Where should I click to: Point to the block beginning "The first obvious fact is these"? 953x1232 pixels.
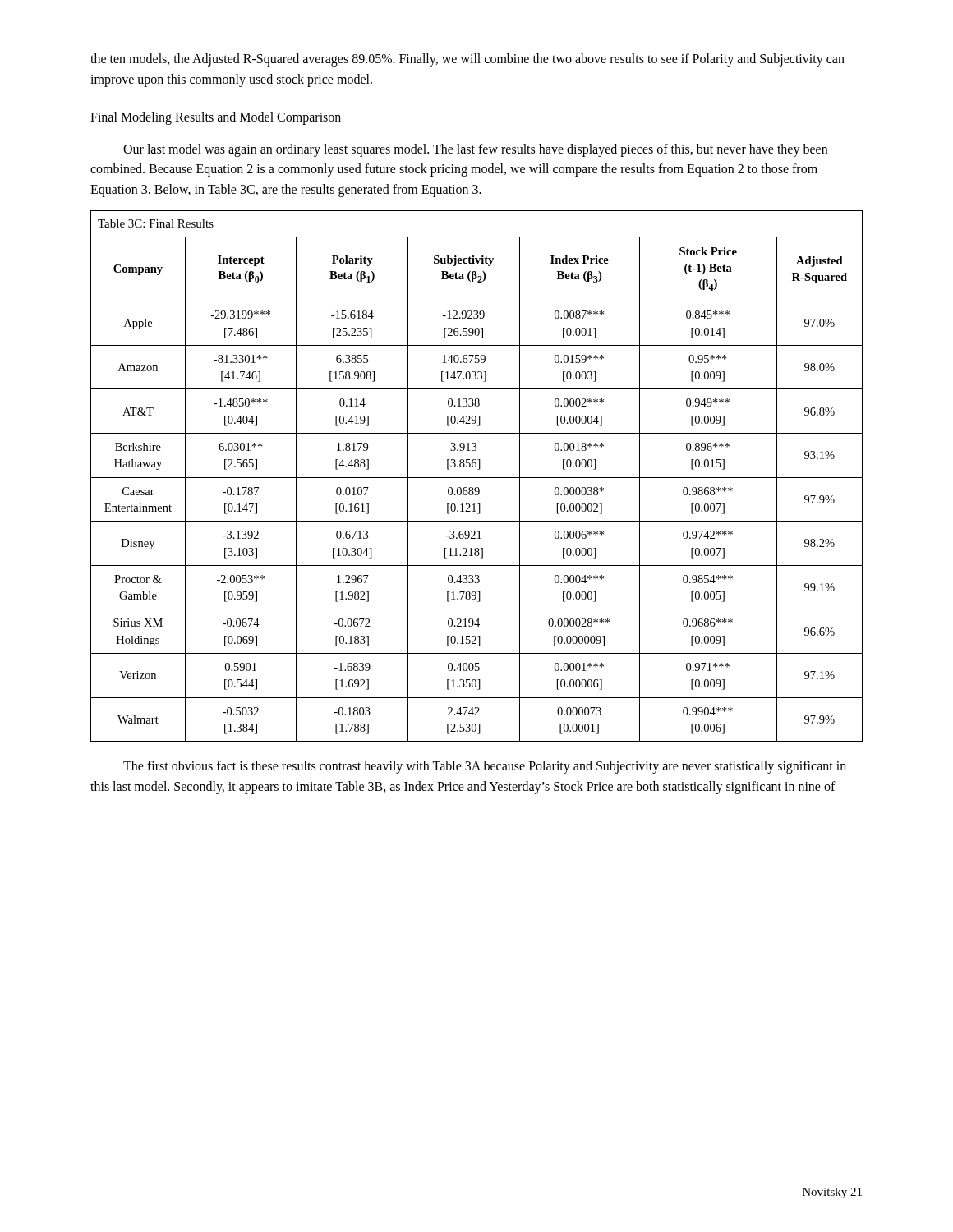pos(468,776)
